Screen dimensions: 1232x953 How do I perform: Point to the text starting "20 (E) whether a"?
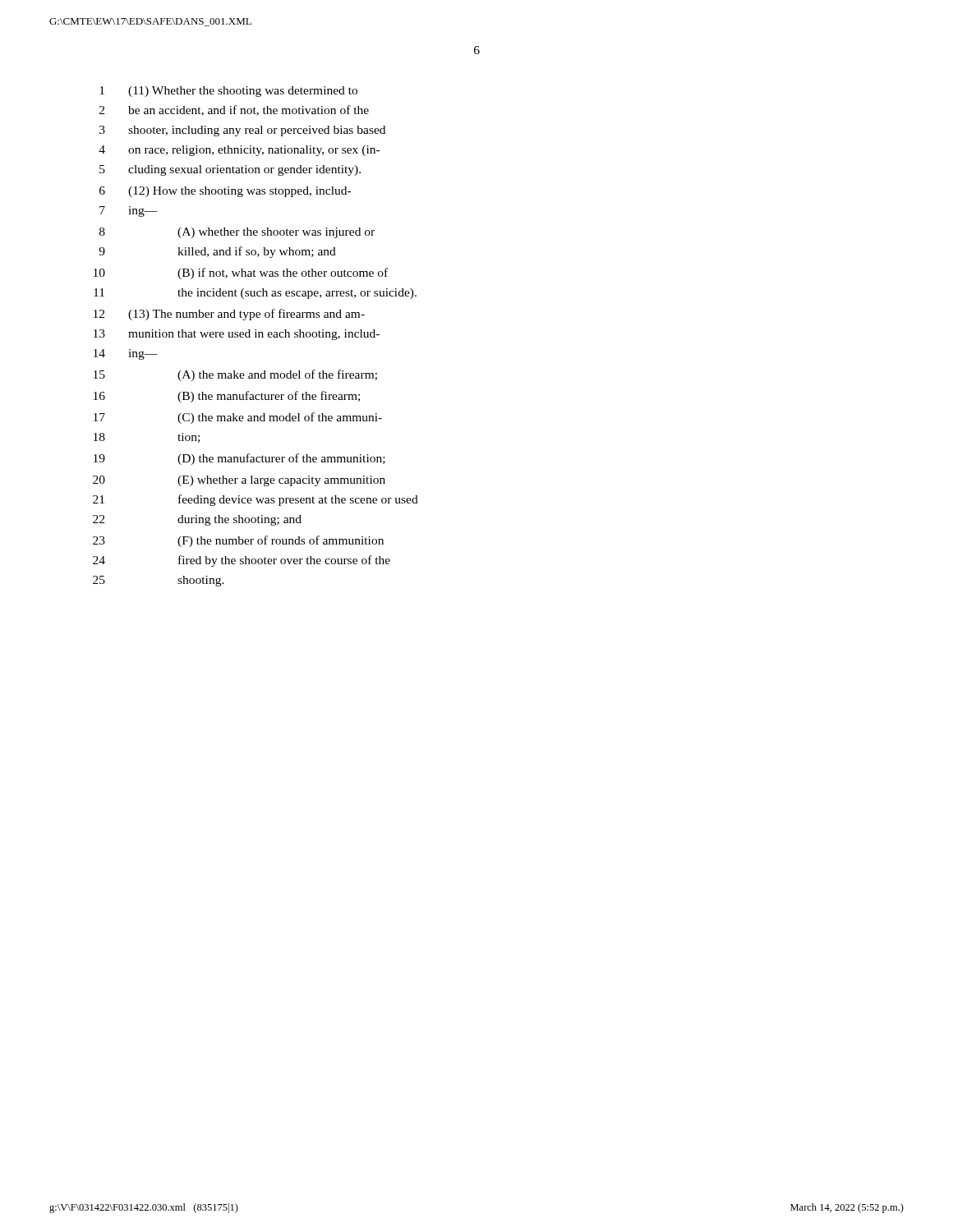[239, 481]
